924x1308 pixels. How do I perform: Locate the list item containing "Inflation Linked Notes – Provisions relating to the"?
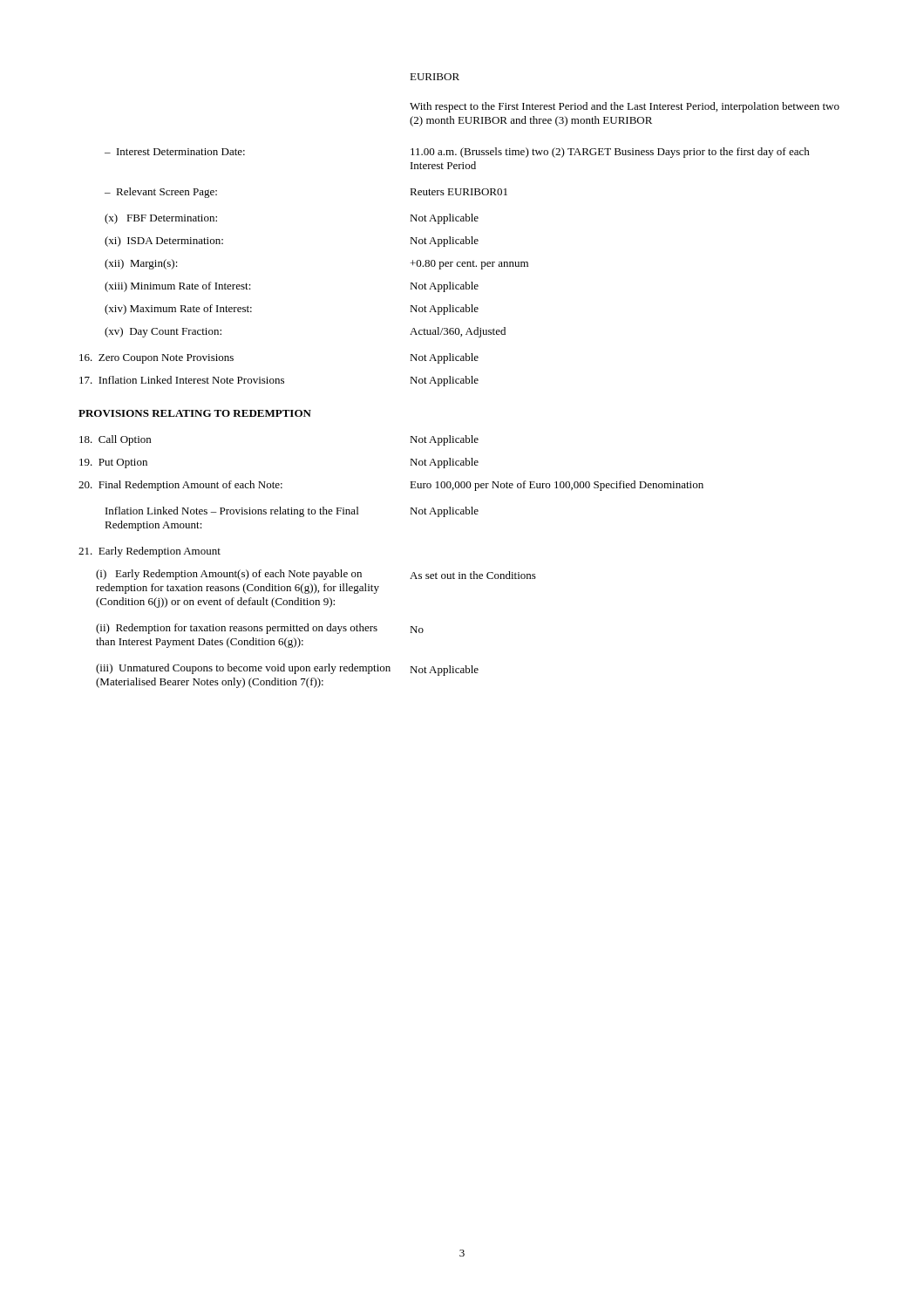tap(462, 518)
